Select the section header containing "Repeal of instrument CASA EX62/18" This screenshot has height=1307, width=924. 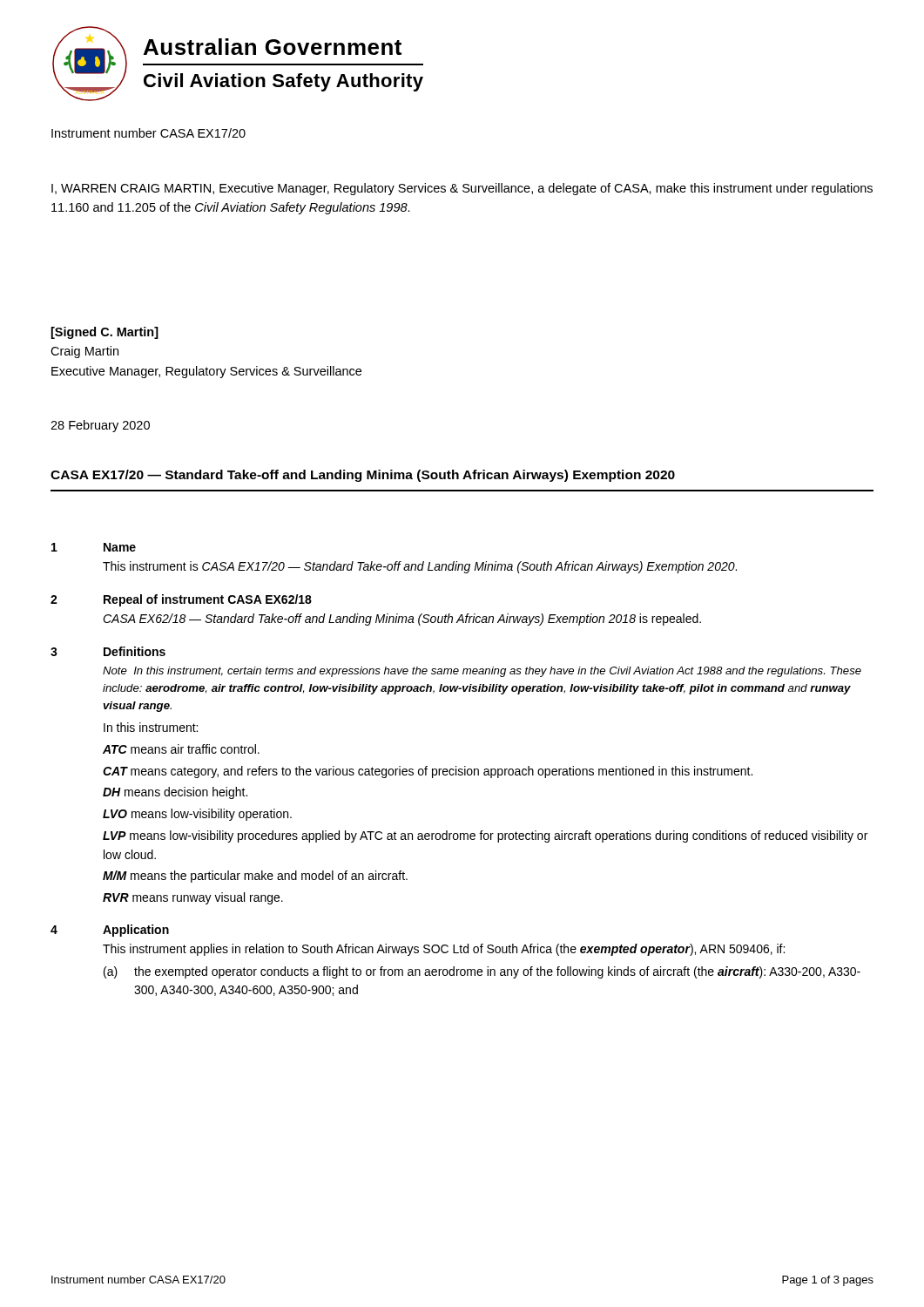click(x=207, y=599)
